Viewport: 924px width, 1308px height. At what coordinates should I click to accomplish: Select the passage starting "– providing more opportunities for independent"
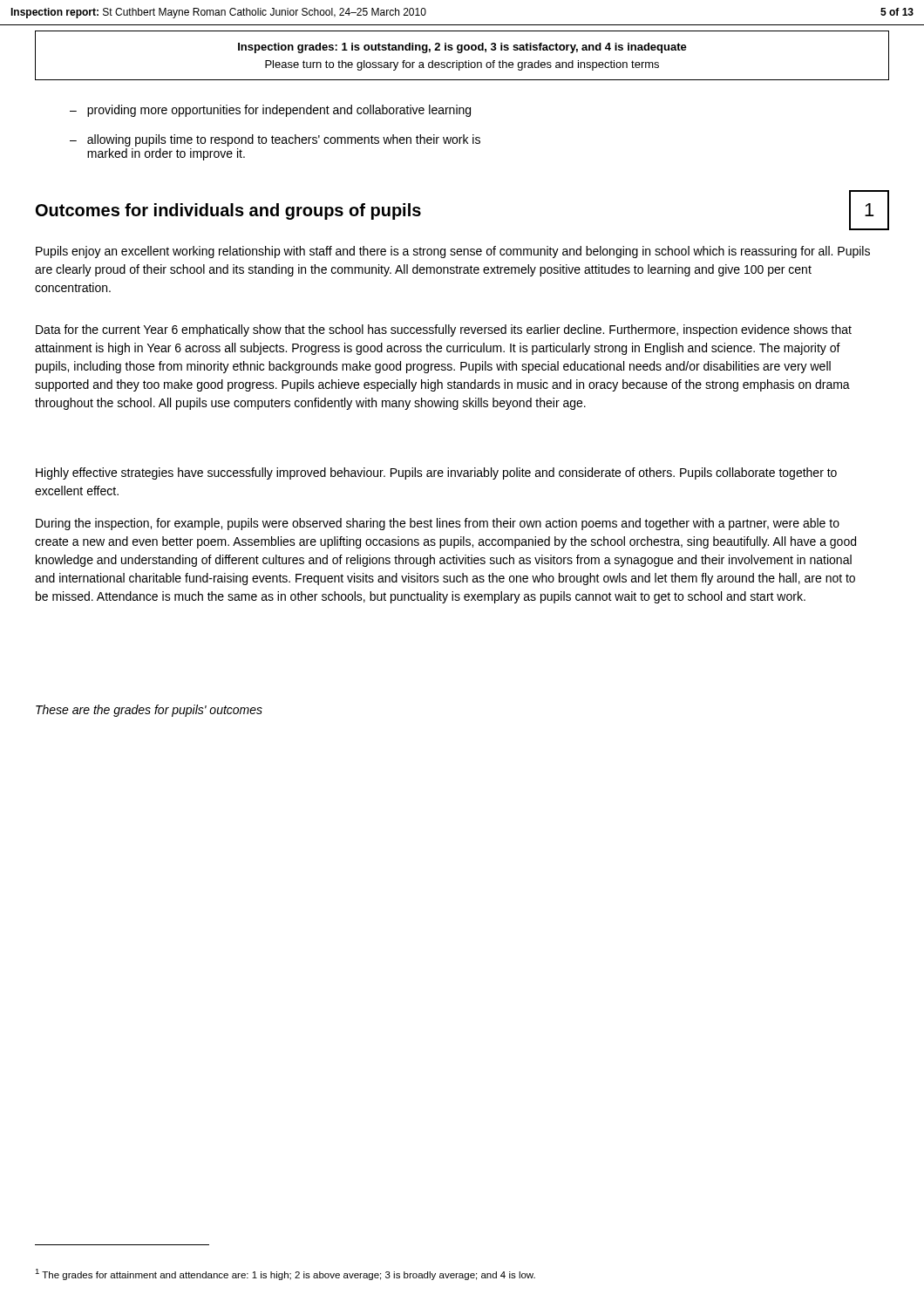(x=271, y=110)
